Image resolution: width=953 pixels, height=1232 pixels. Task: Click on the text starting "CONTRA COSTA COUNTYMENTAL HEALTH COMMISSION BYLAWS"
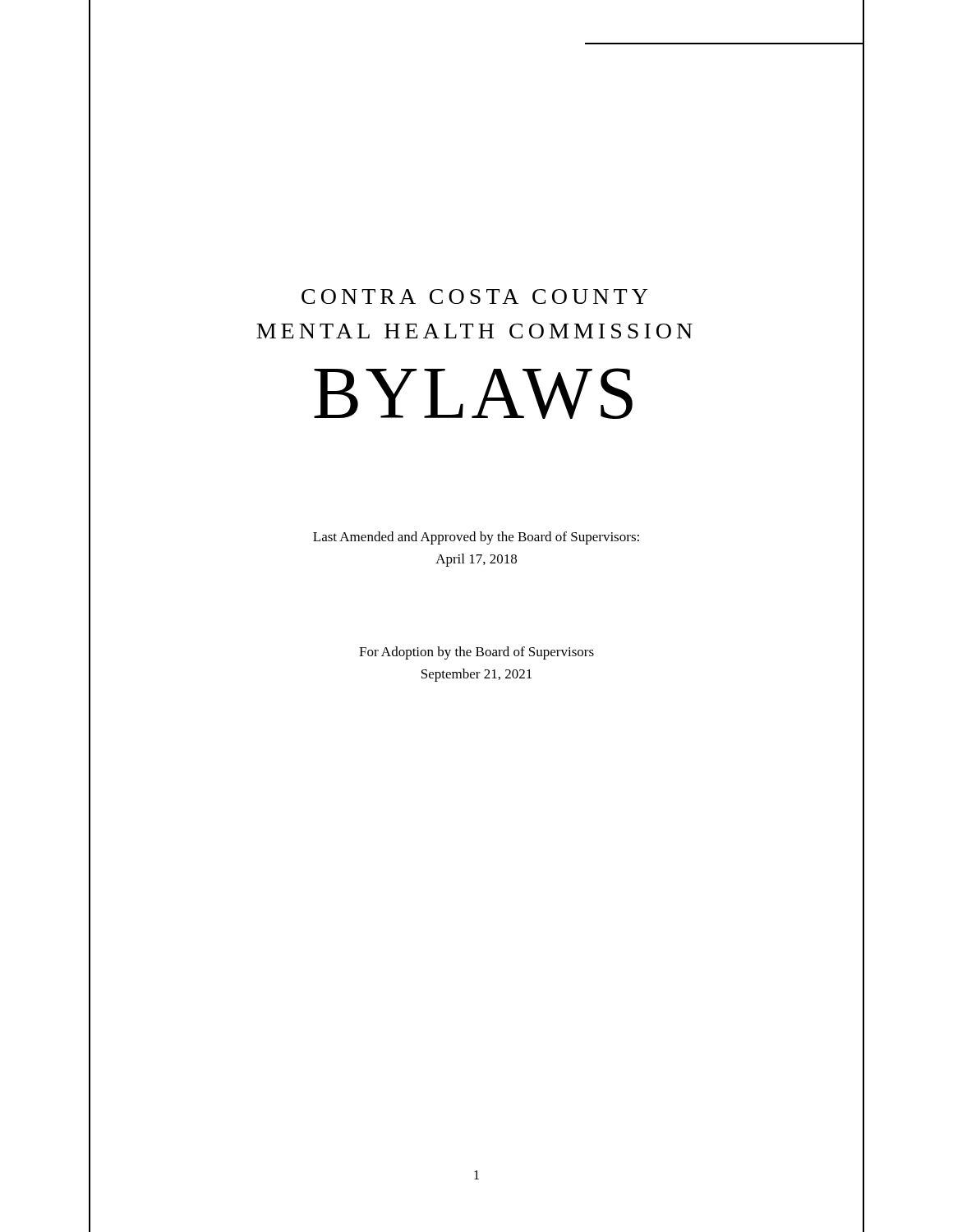[x=476, y=355]
